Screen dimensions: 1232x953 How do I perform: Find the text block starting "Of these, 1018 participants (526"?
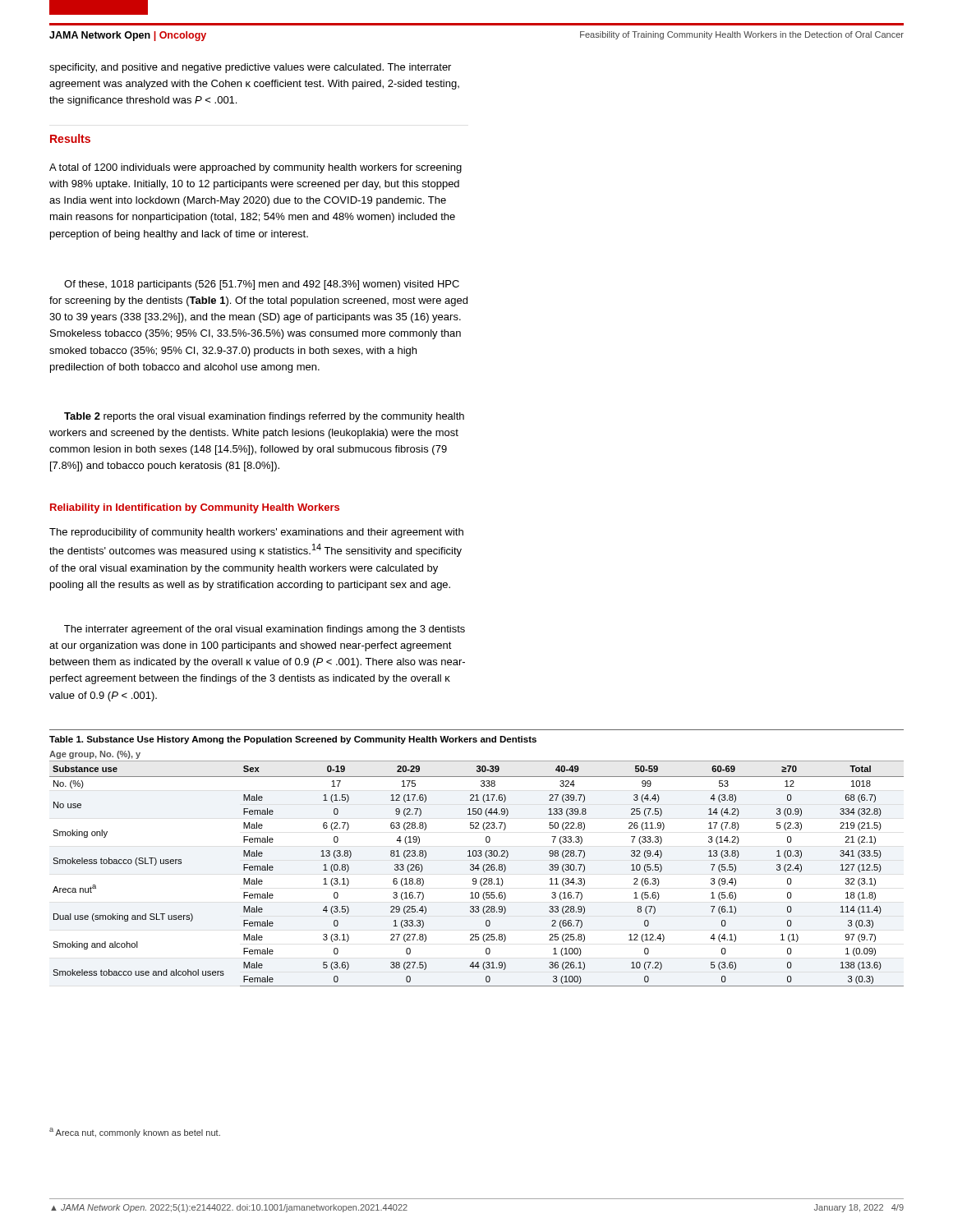point(259,325)
